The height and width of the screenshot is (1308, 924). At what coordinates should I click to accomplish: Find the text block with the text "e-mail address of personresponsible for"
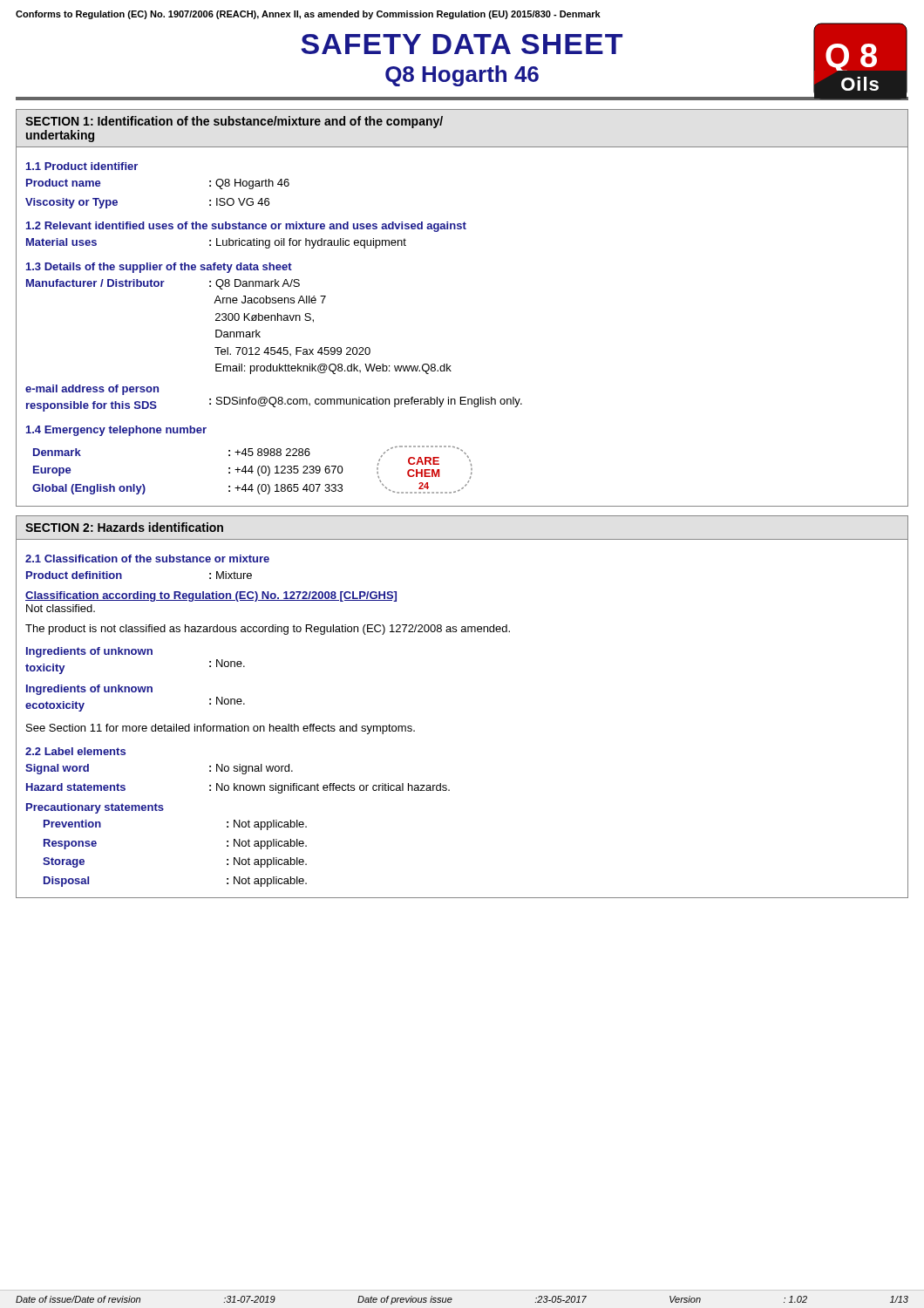click(274, 397)
